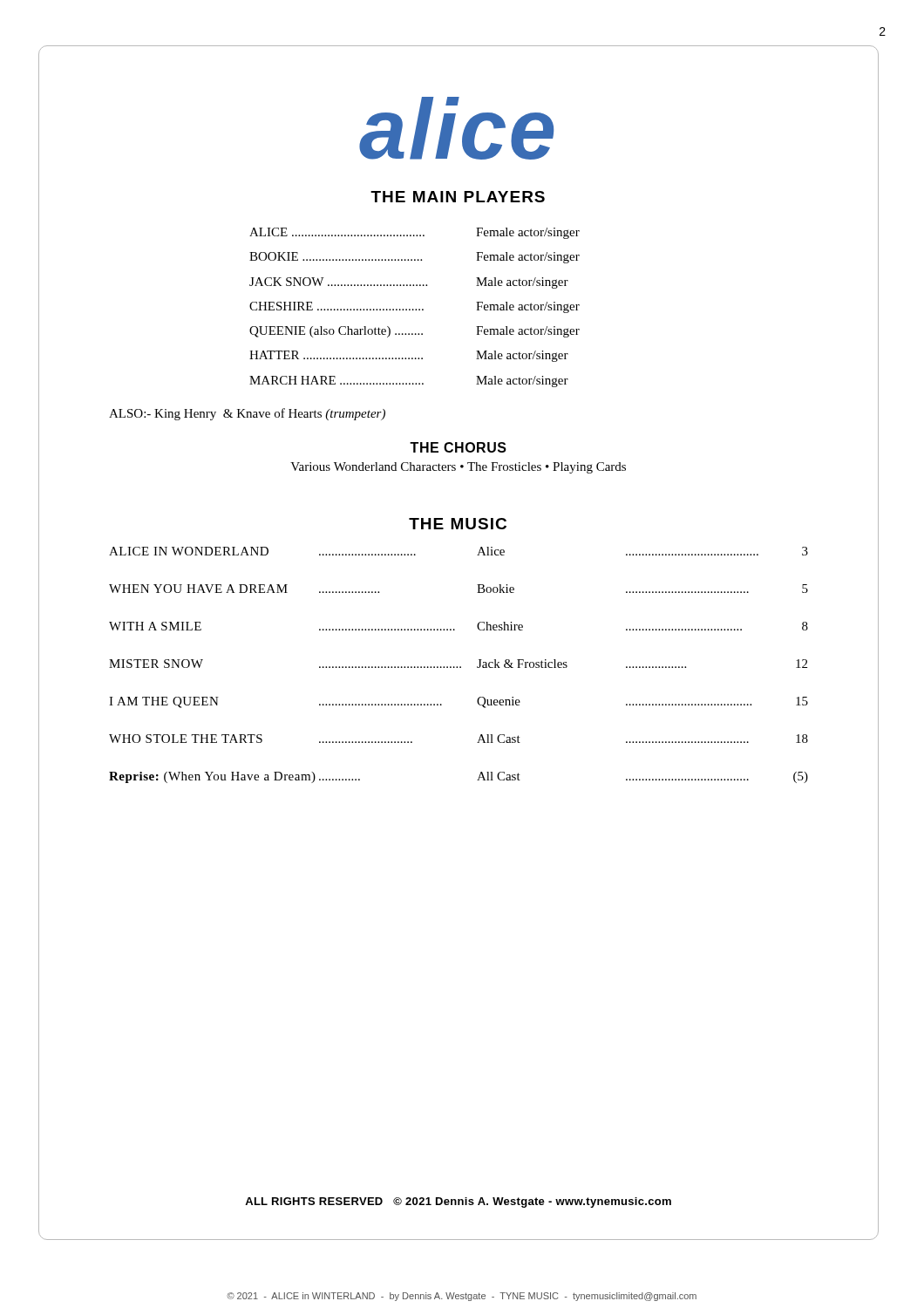
Task: Point to the element starting "THE MAIN PLAYERS"
Action: [x=459, y=197]
